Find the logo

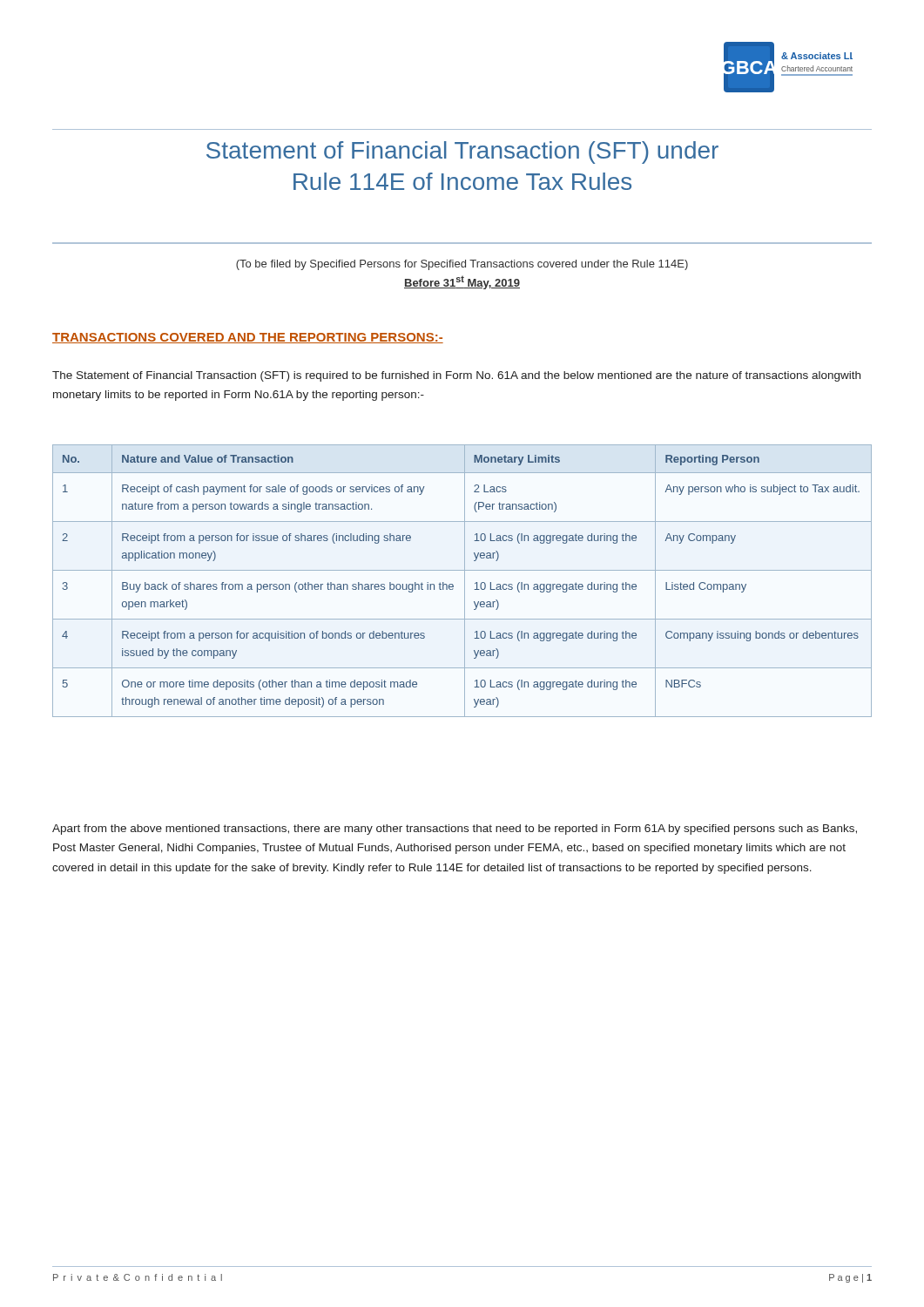789,72
